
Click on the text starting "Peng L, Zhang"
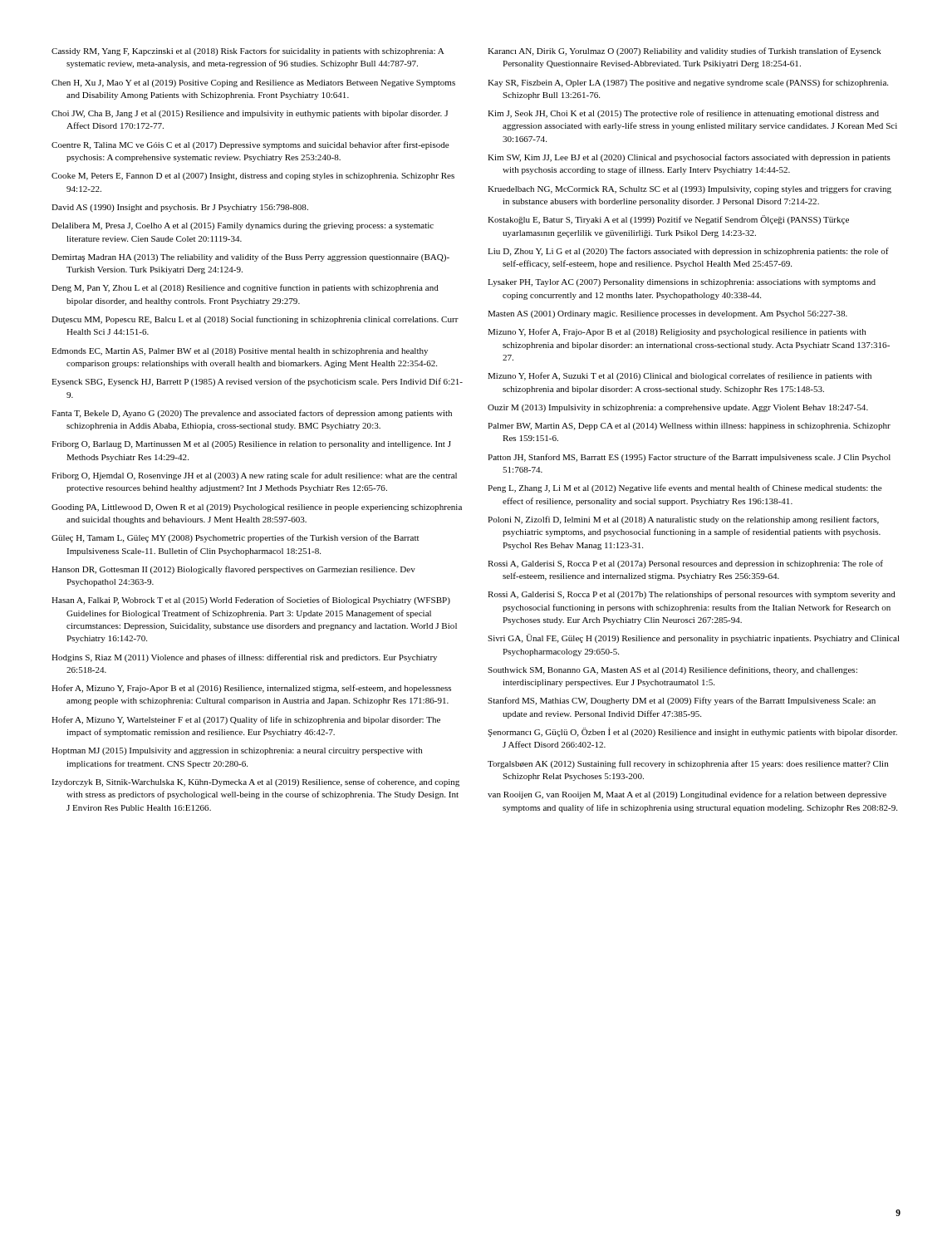pos(685,494)
